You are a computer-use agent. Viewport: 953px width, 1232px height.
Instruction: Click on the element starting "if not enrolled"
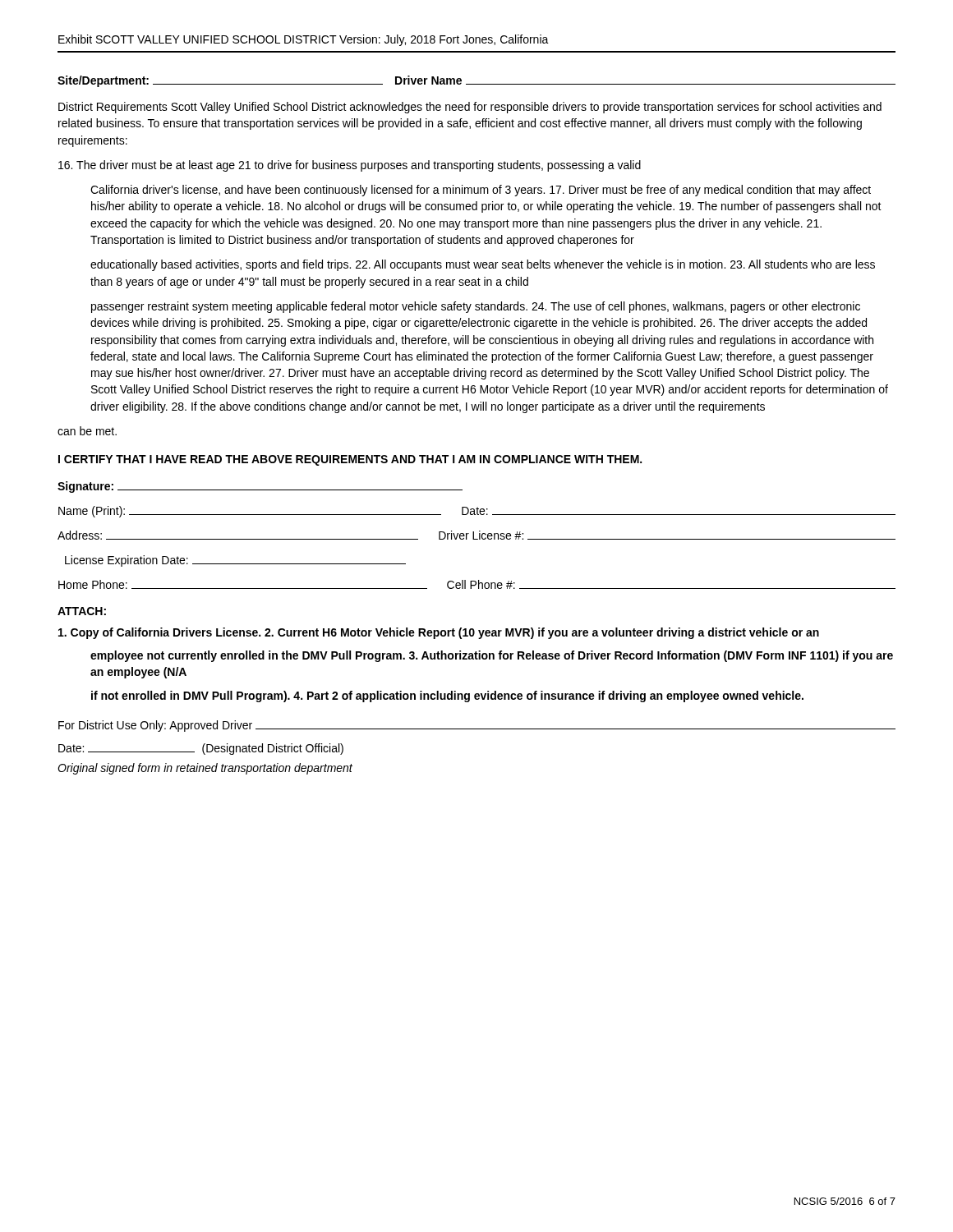pyautogui.click(x=447, y=695)
